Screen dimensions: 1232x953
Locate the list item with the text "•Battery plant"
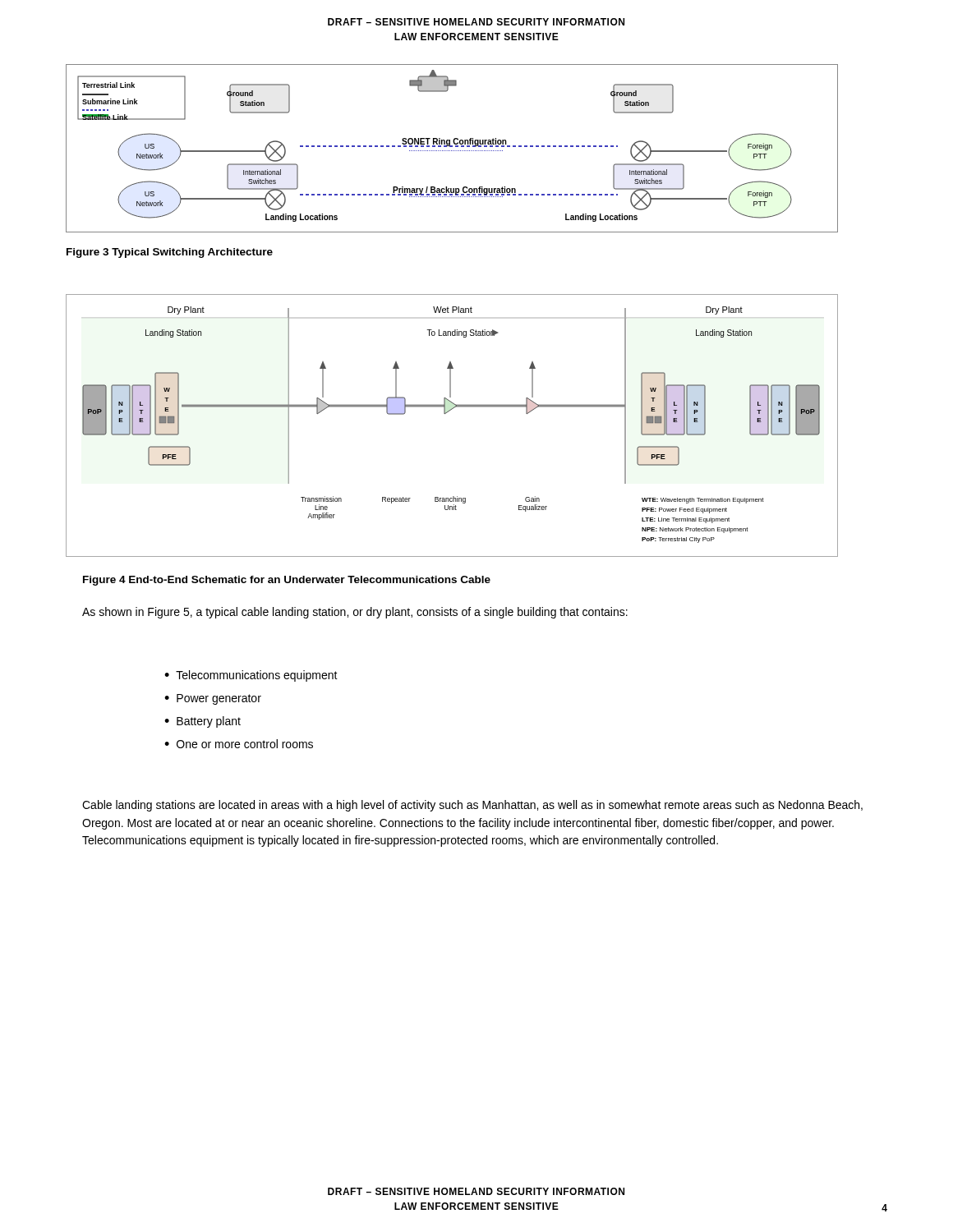202,722
